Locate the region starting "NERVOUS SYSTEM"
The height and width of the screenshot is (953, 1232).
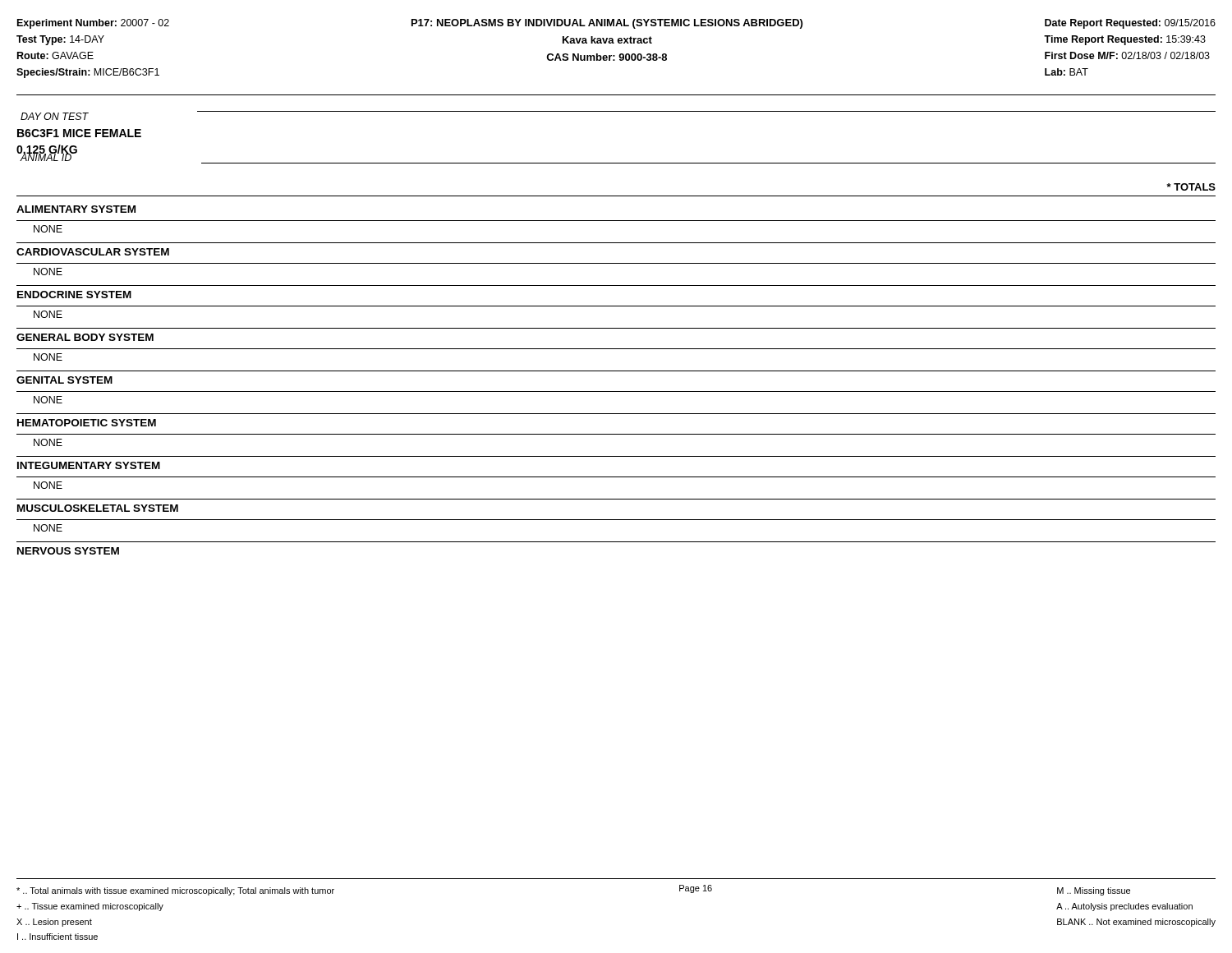pos(68,551)
